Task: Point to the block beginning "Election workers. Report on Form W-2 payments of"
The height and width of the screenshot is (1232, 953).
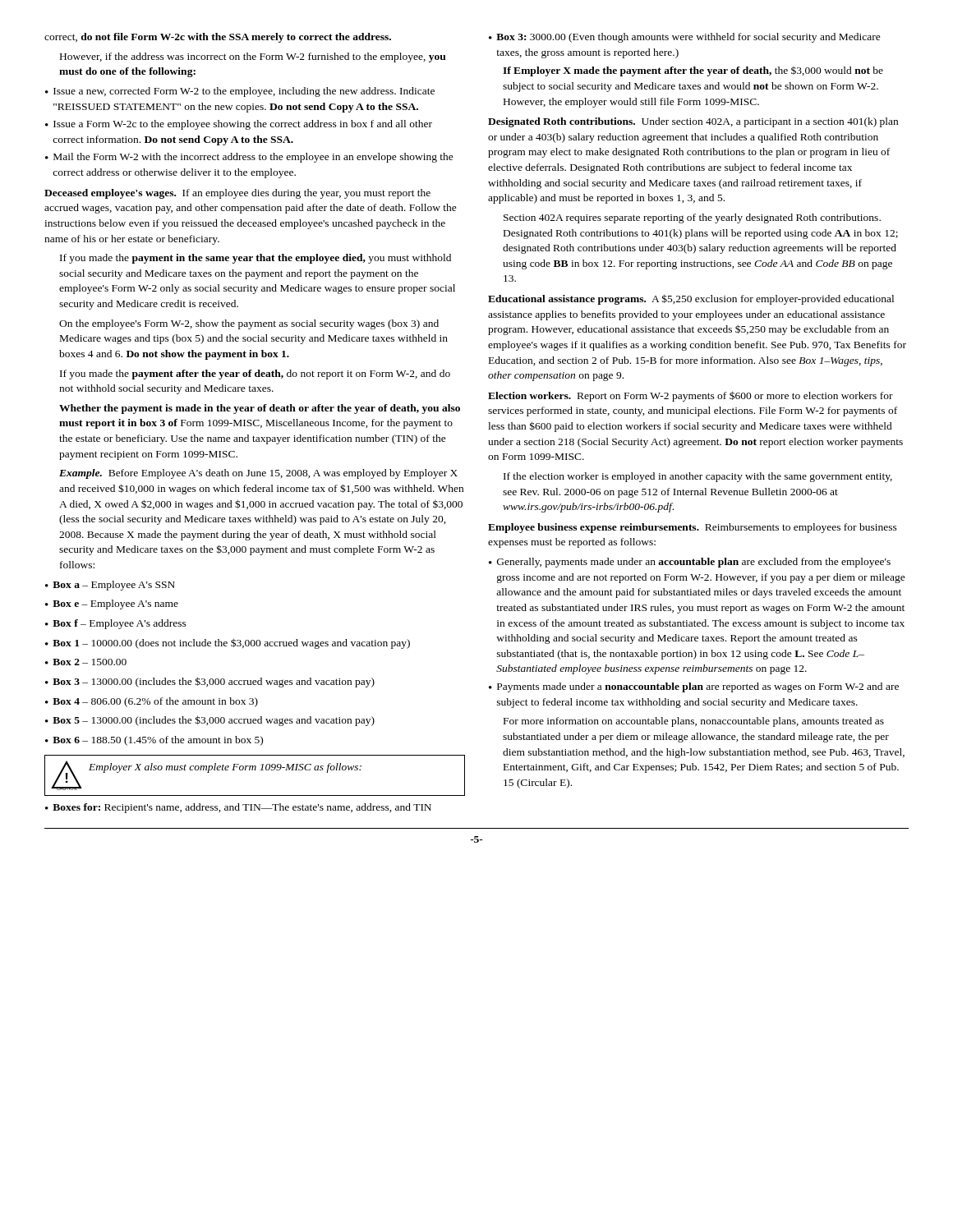Action: click(696, 426)
